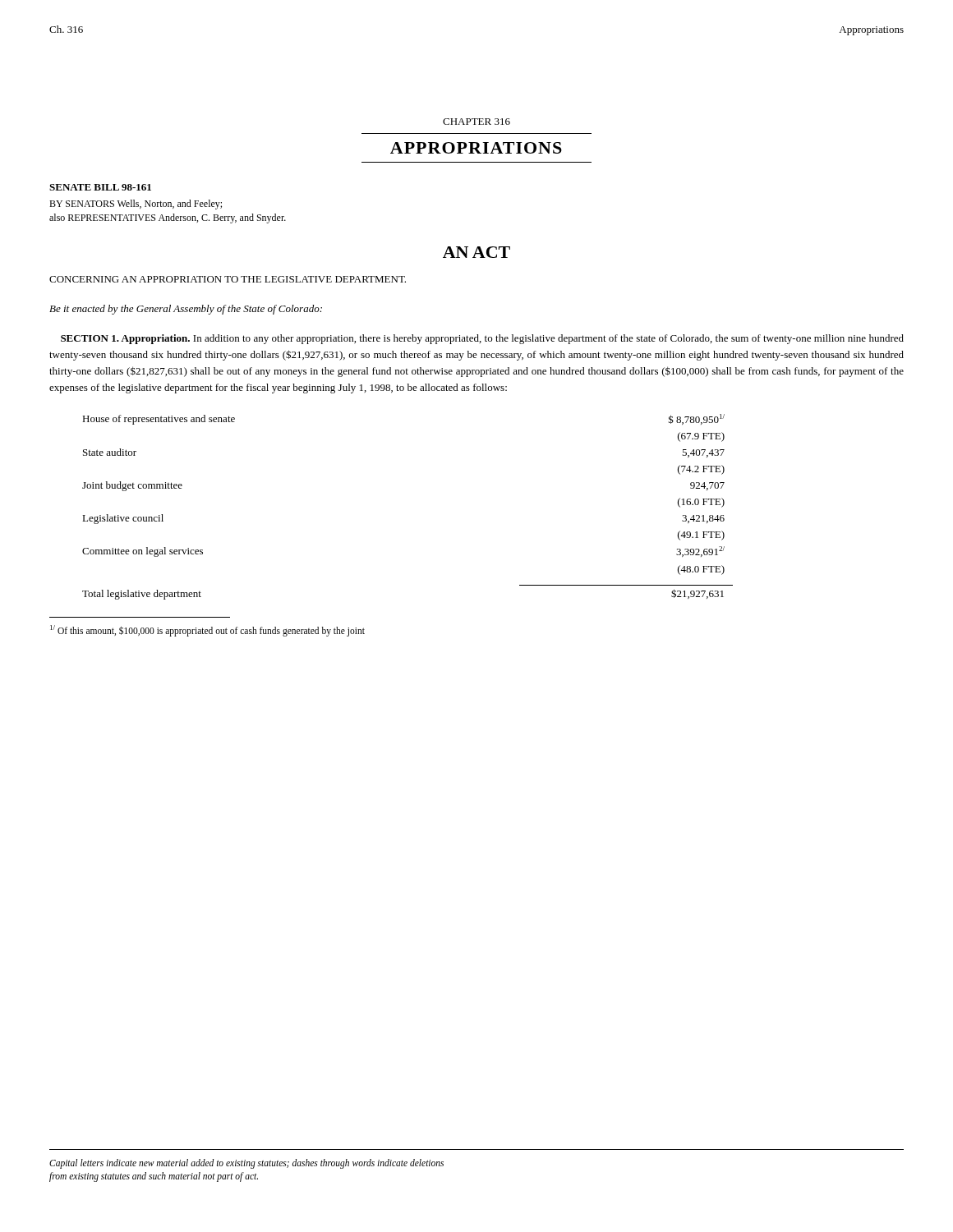Find "AN ACT" on this page
The width and height of the screenshot is (953, 1232).
pyautogui.click(x=476, y=251)
